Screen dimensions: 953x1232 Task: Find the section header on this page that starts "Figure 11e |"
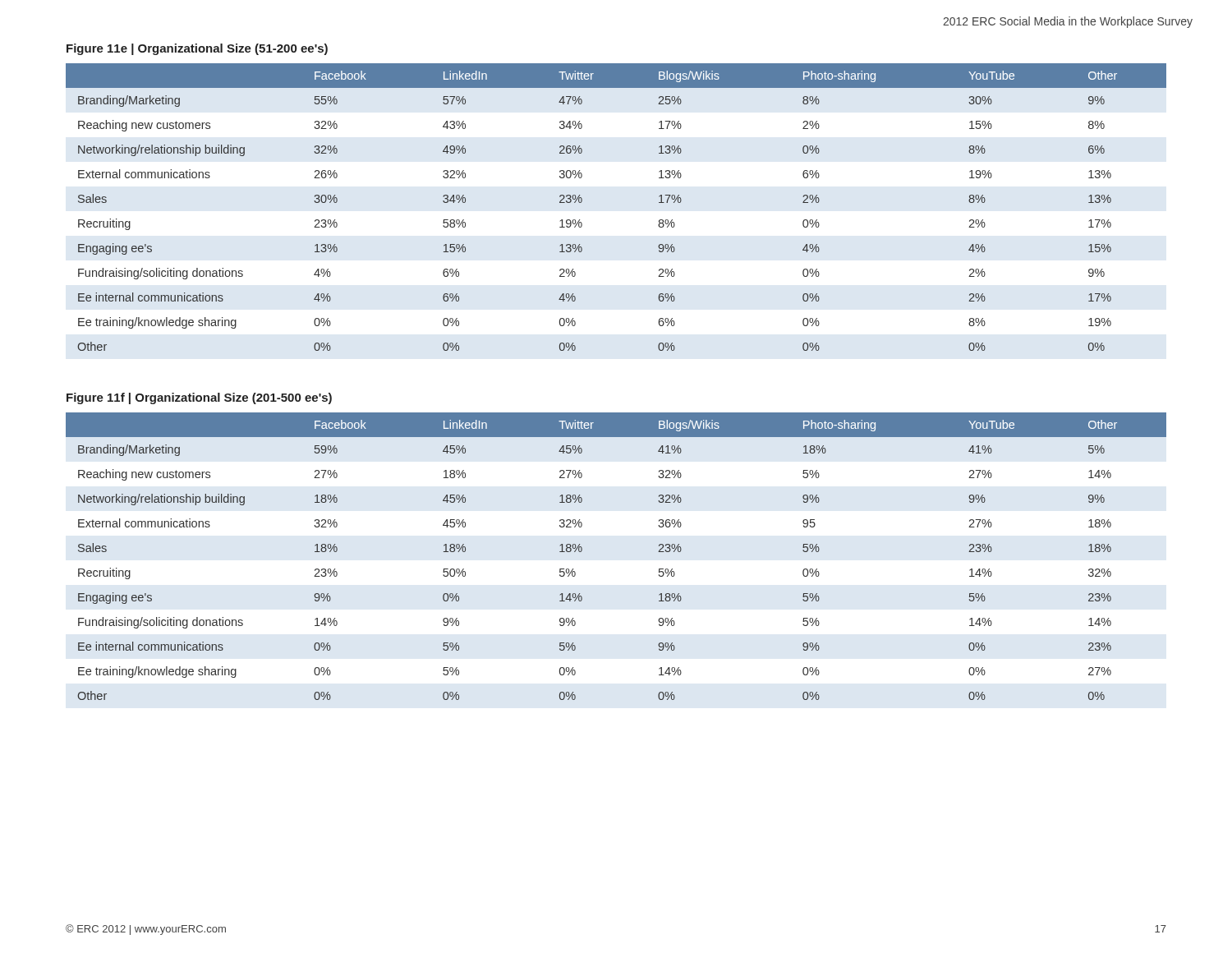tap(197, 48)
